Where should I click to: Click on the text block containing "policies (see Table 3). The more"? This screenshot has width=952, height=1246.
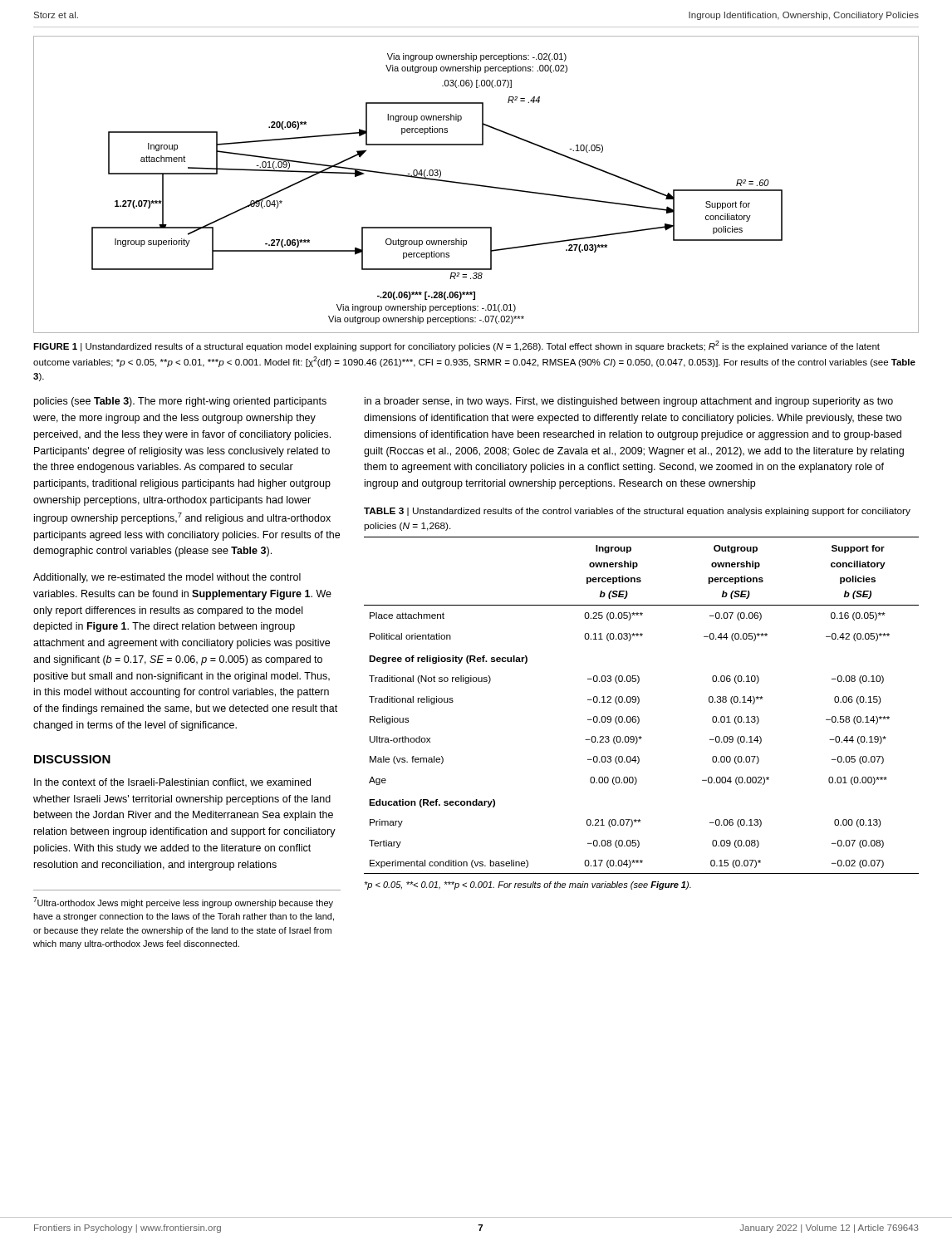coord(187,476)
